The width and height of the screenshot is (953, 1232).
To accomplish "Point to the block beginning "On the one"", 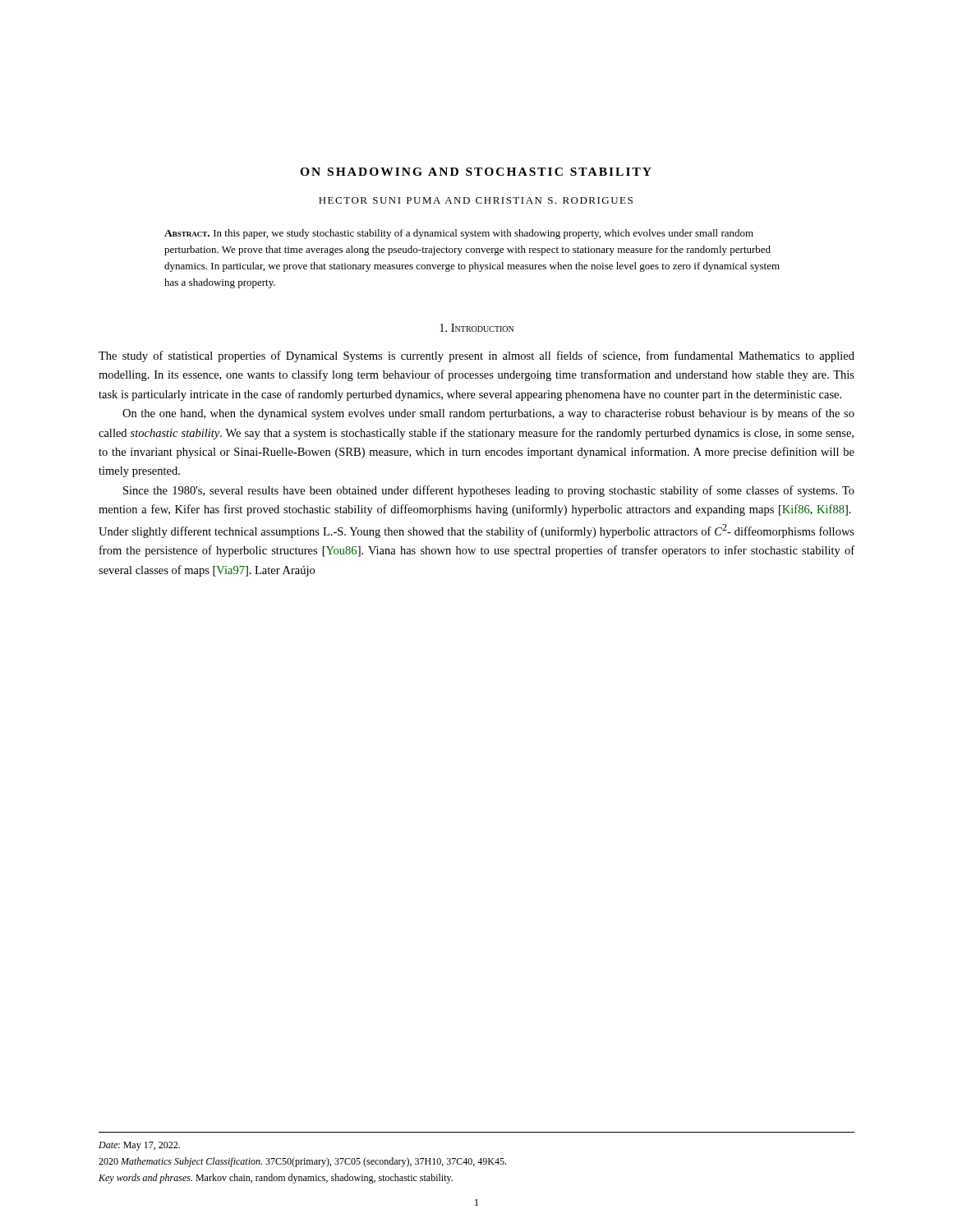I will coord(476,442).
